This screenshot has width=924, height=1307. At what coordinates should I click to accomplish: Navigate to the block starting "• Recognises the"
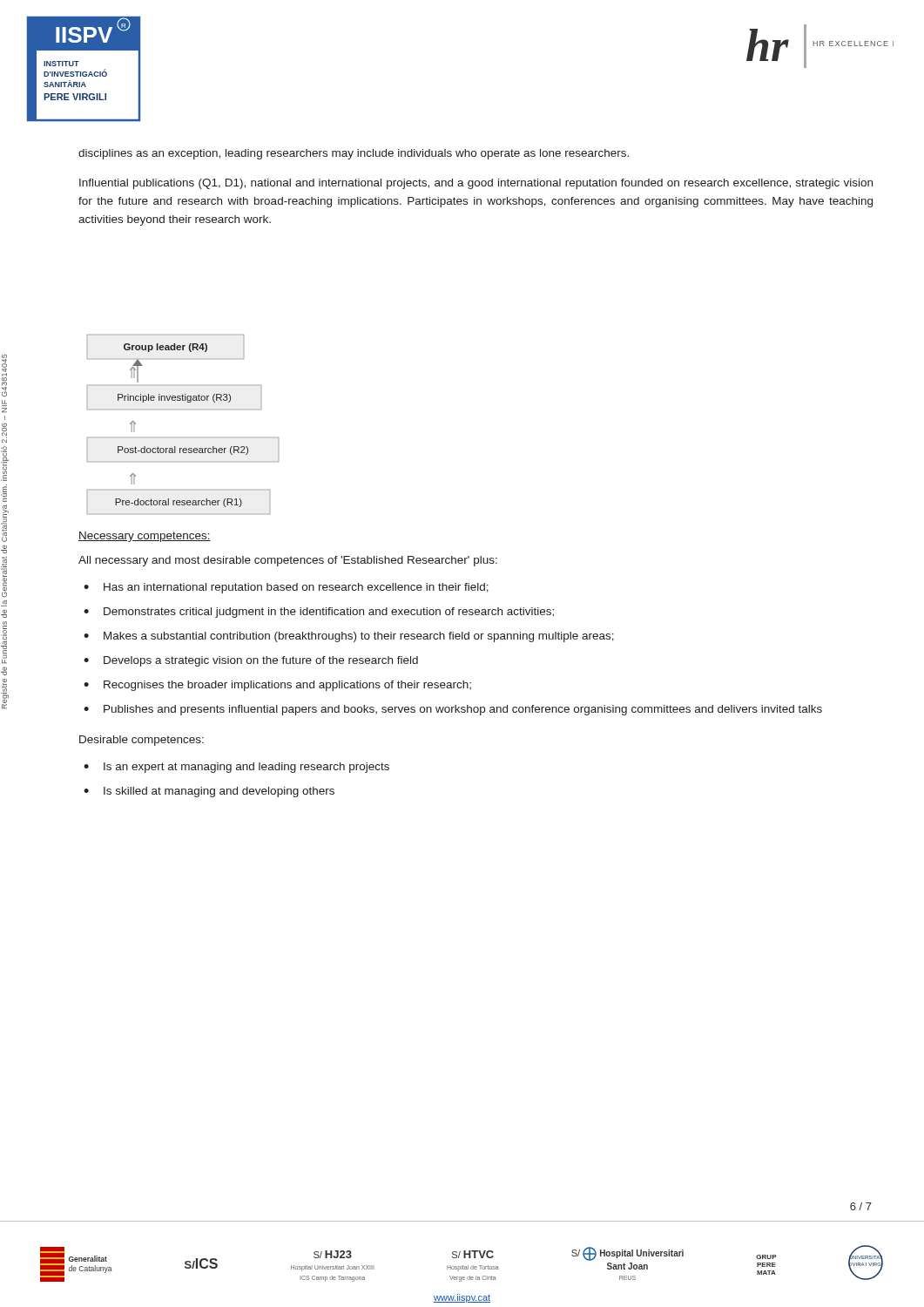pos(278,685)
